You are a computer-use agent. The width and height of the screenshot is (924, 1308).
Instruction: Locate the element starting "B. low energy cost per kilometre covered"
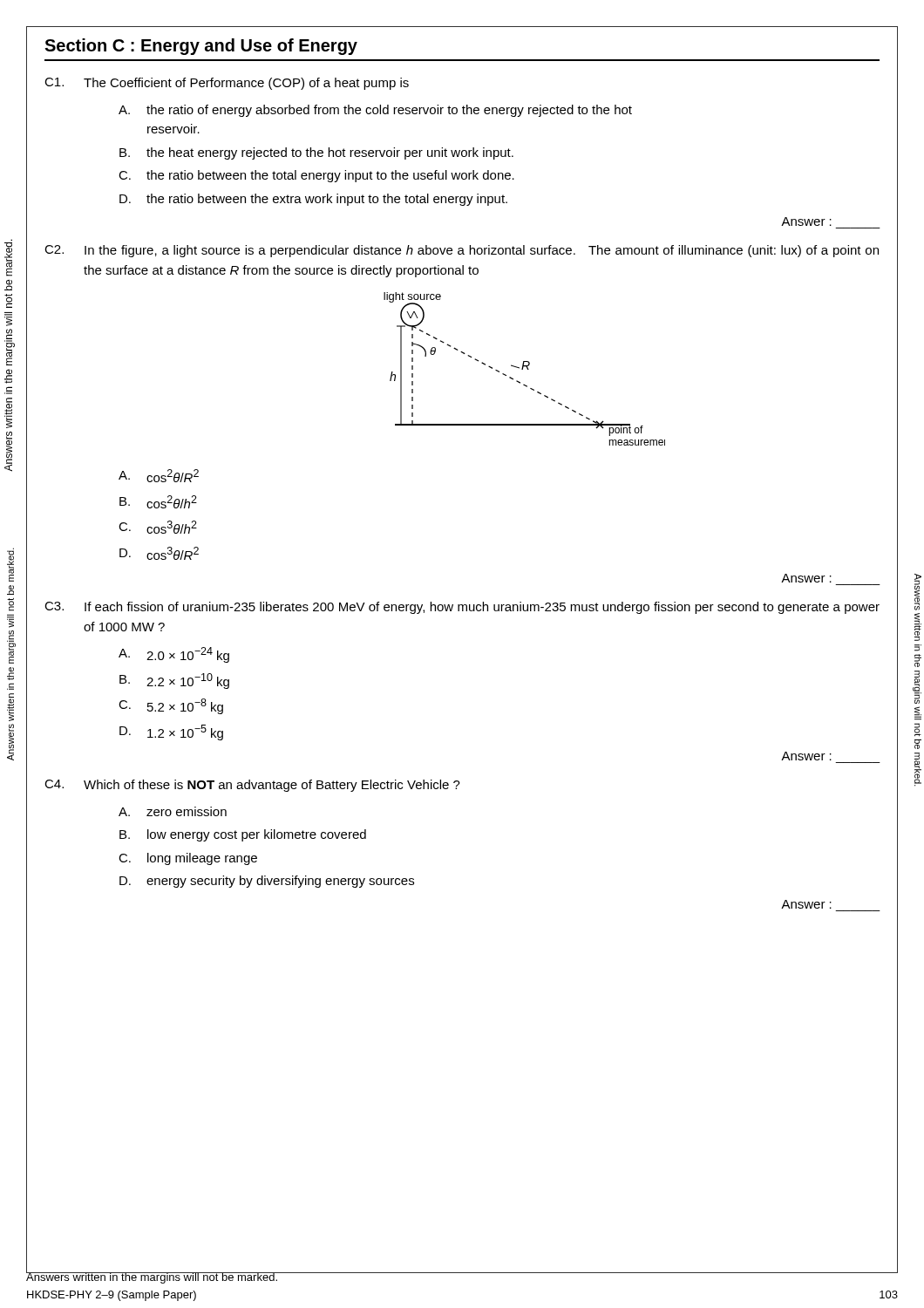tap(243, 835)
